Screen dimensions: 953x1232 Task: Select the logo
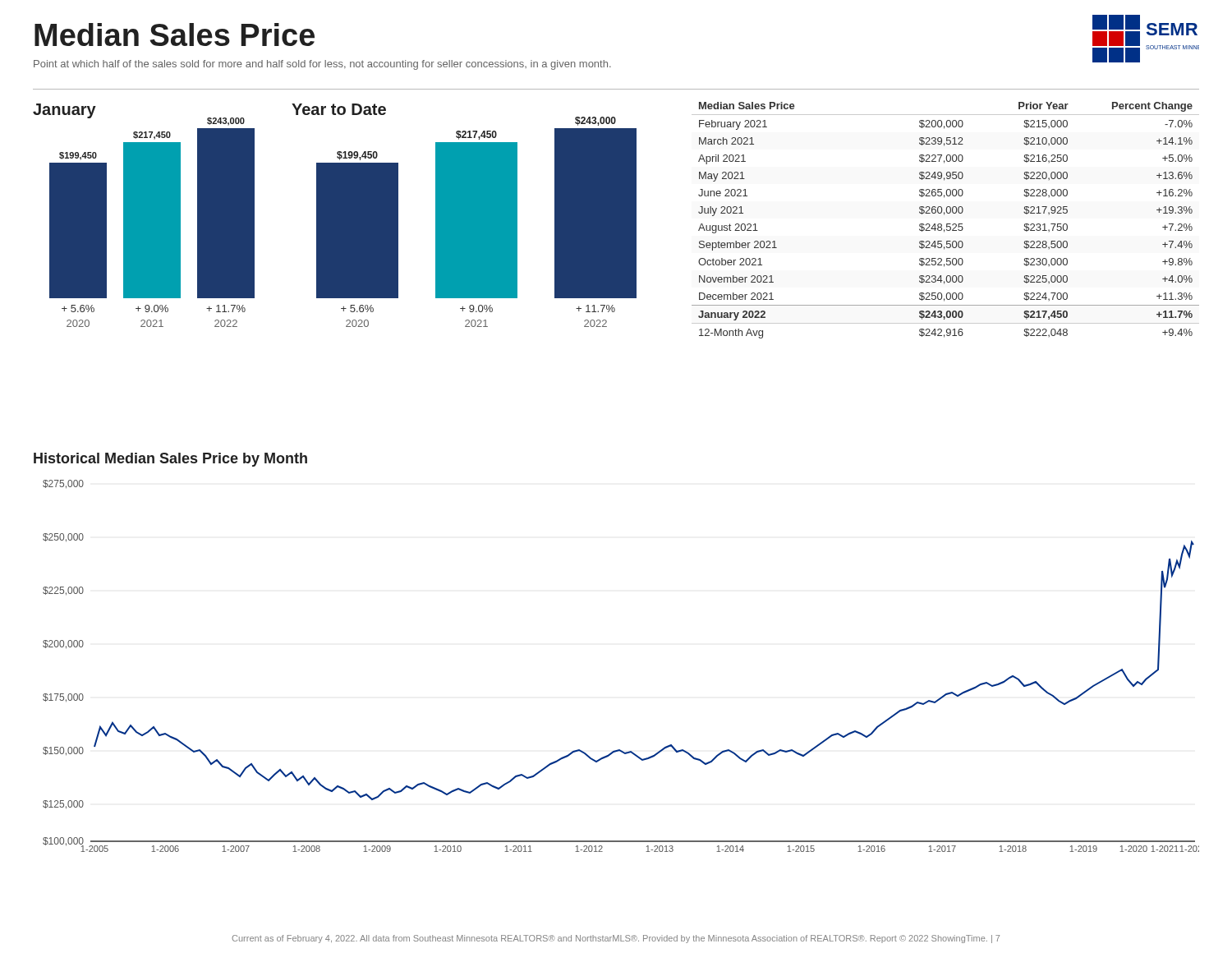1146,48
